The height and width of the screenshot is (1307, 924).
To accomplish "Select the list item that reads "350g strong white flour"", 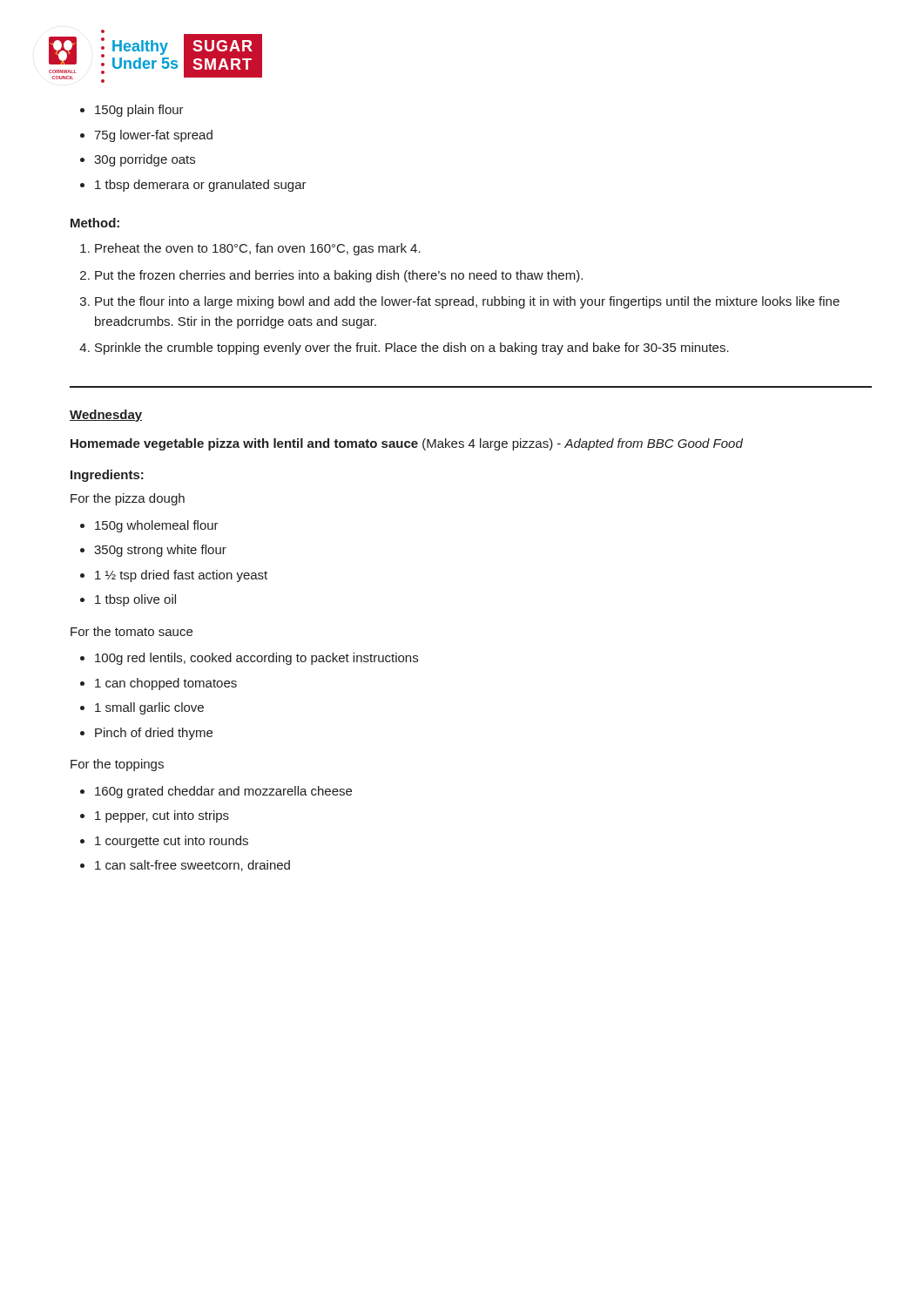I will (160, 549).
